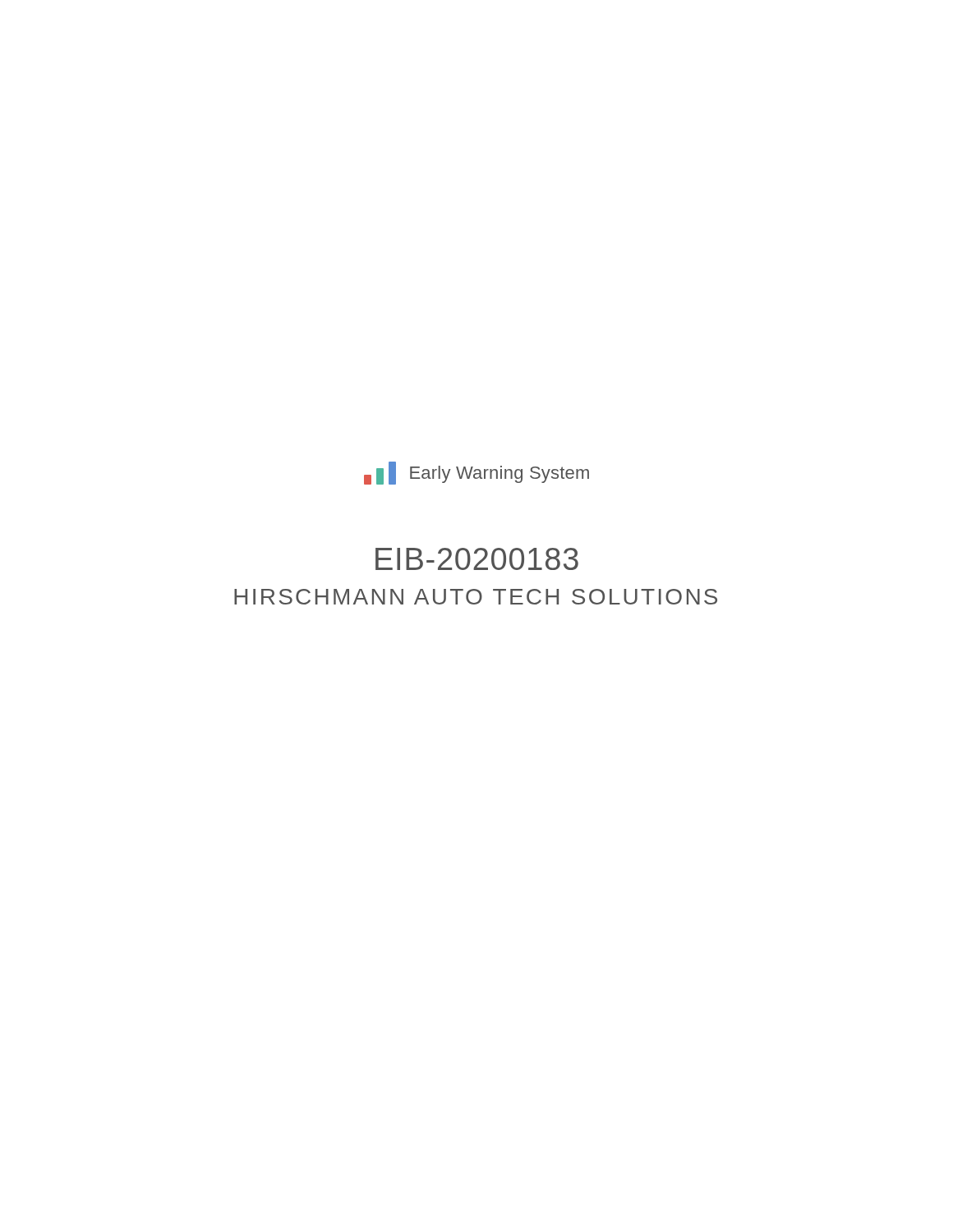Select the title with the text "EIB-20200183 HIRSCHMANN AUTO TECH SOLUTIONS"
The image size is (953, 1232).
click(x=476, y=576)
